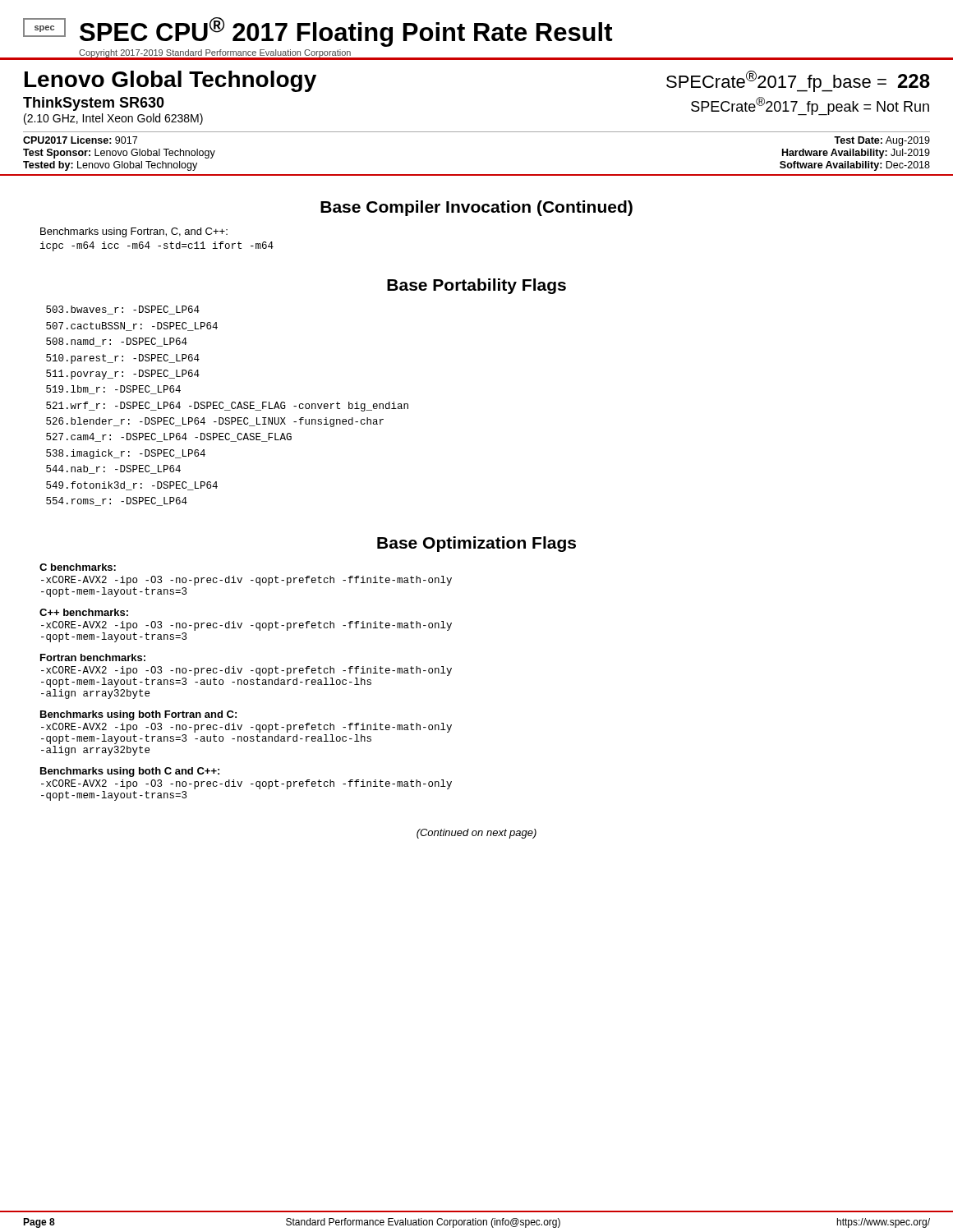Navigate to the region starting "C++ benchmarks: -xCORE-AVX2"
Image resolution: width=953 pixels, height=1232 pixels.
84,612
